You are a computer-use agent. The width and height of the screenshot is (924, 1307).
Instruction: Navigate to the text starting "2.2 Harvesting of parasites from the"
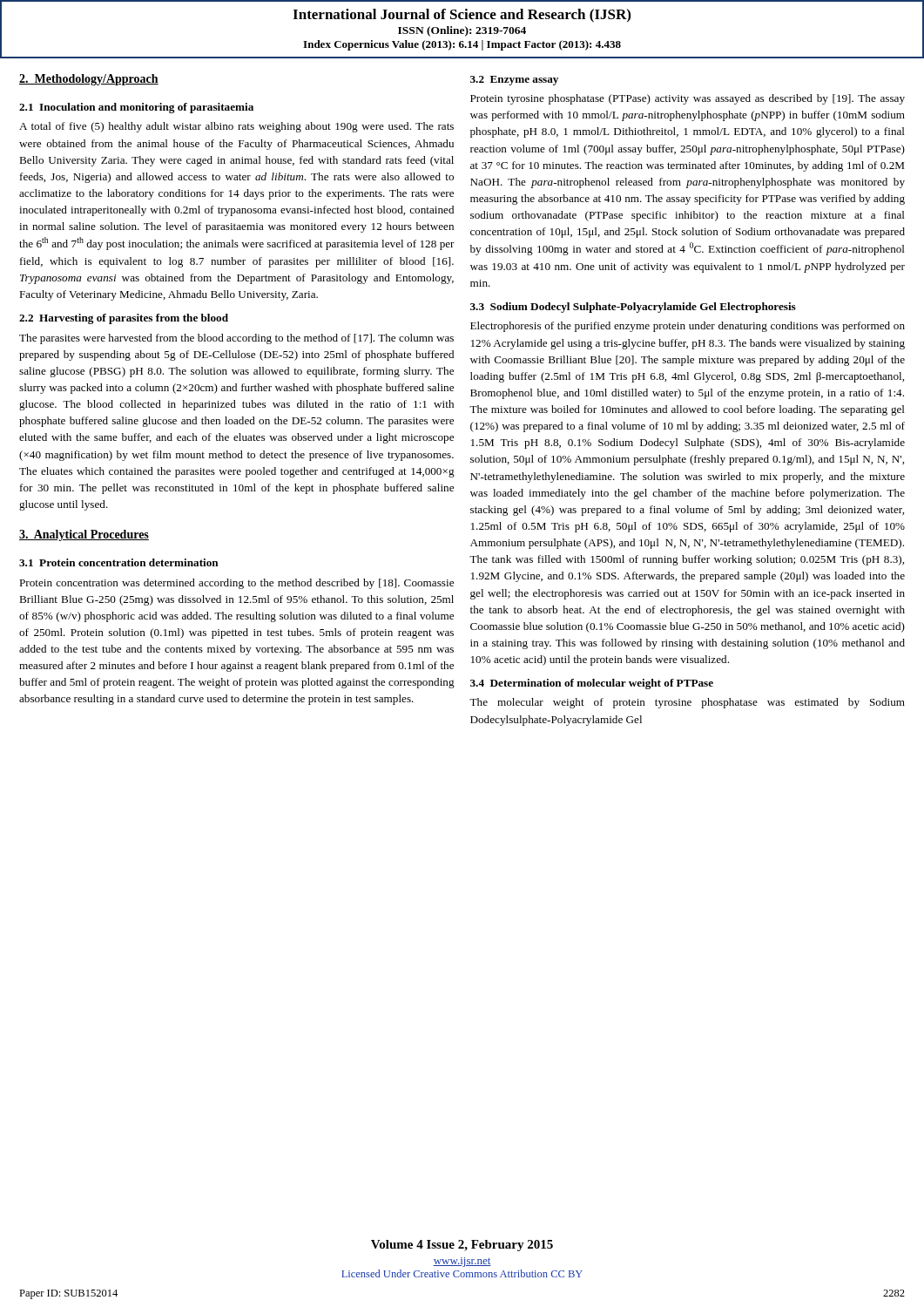pyautogui.click(x=237, y=318)
